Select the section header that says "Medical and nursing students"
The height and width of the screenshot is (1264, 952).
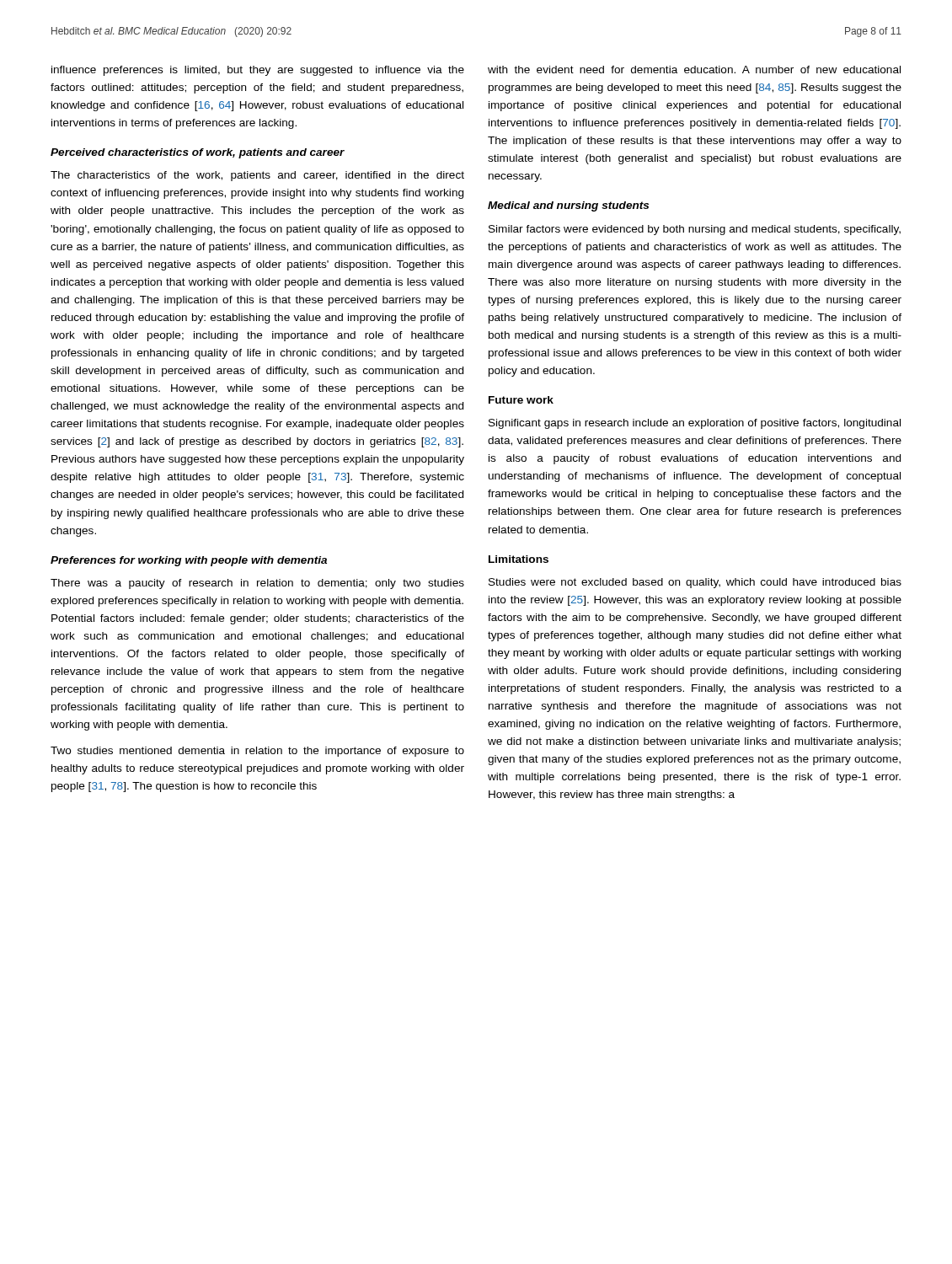pos(568,206)
